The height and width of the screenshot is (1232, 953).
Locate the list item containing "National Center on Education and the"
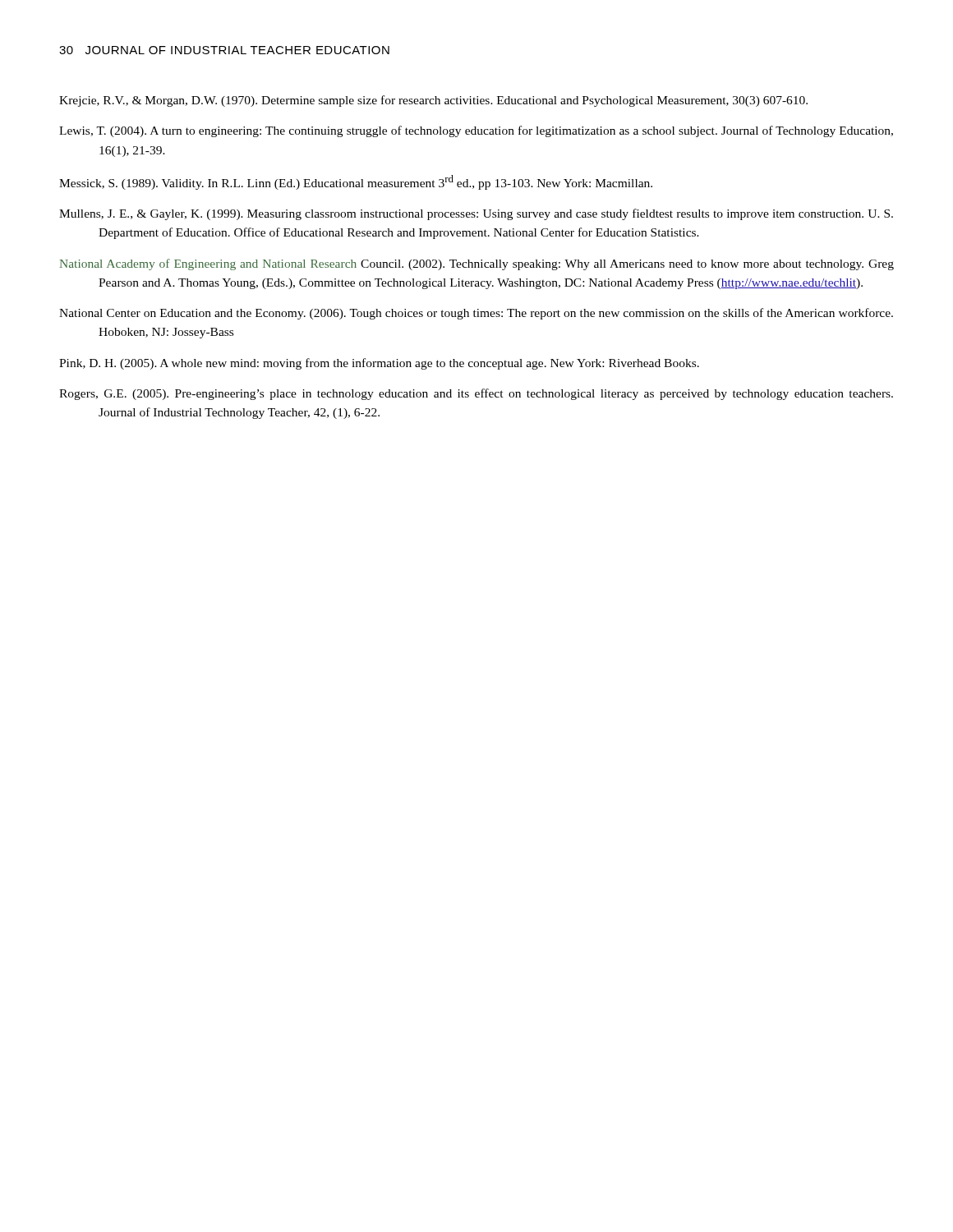tap(476, 322)
